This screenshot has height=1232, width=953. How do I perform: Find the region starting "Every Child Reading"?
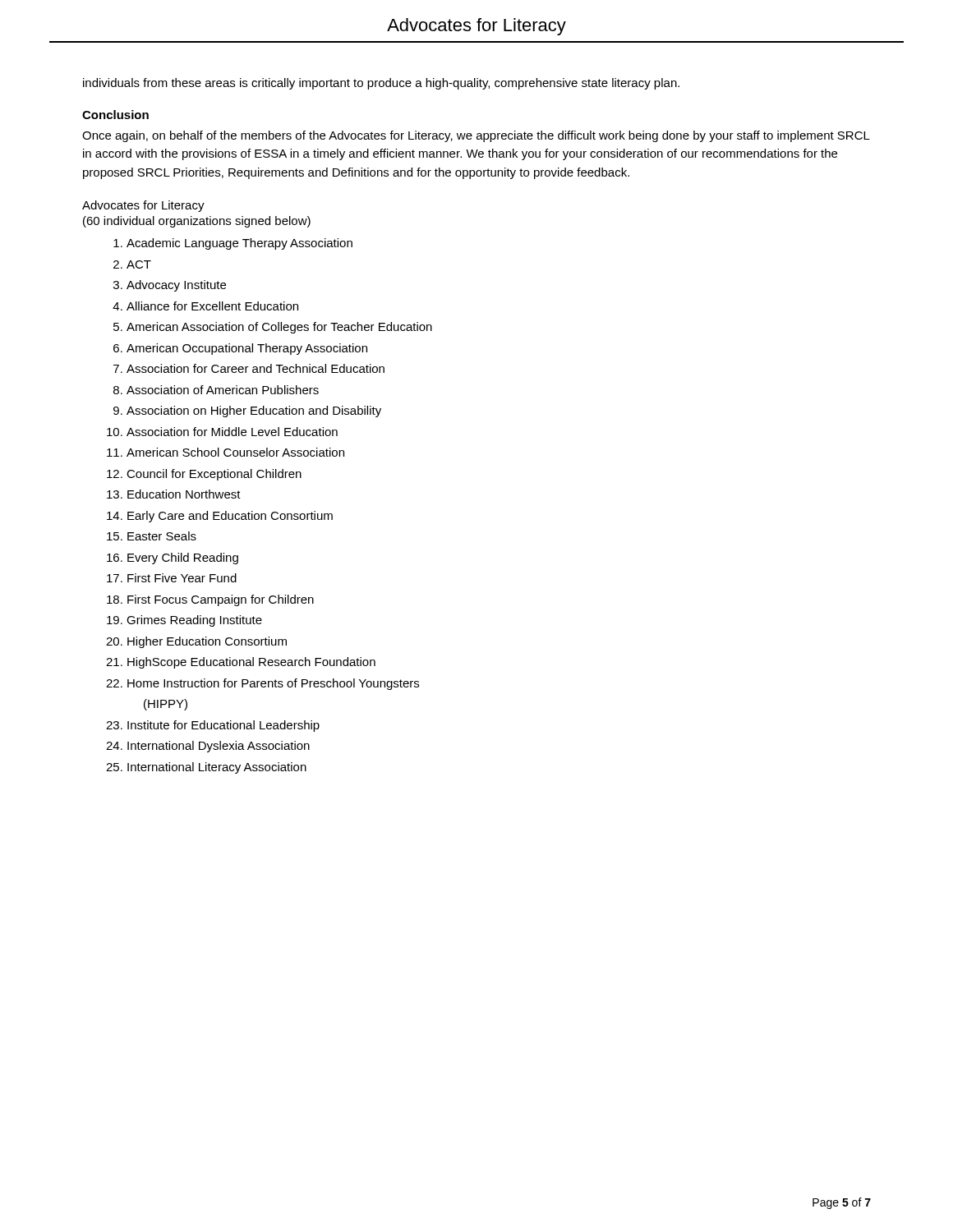183,557
